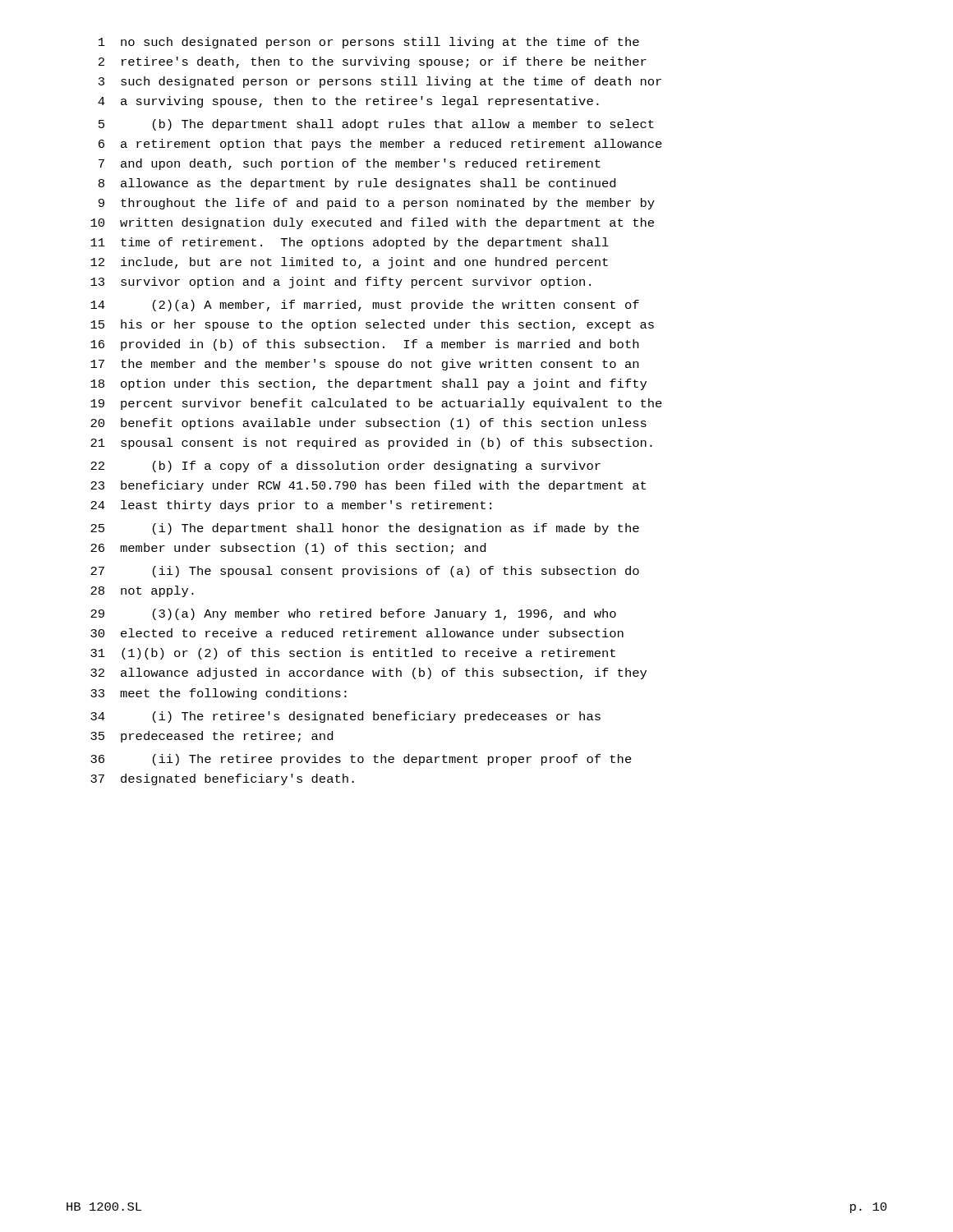Click on the text starting "5 (b) The department shall adopt rules that"

(x=476, y=204)
